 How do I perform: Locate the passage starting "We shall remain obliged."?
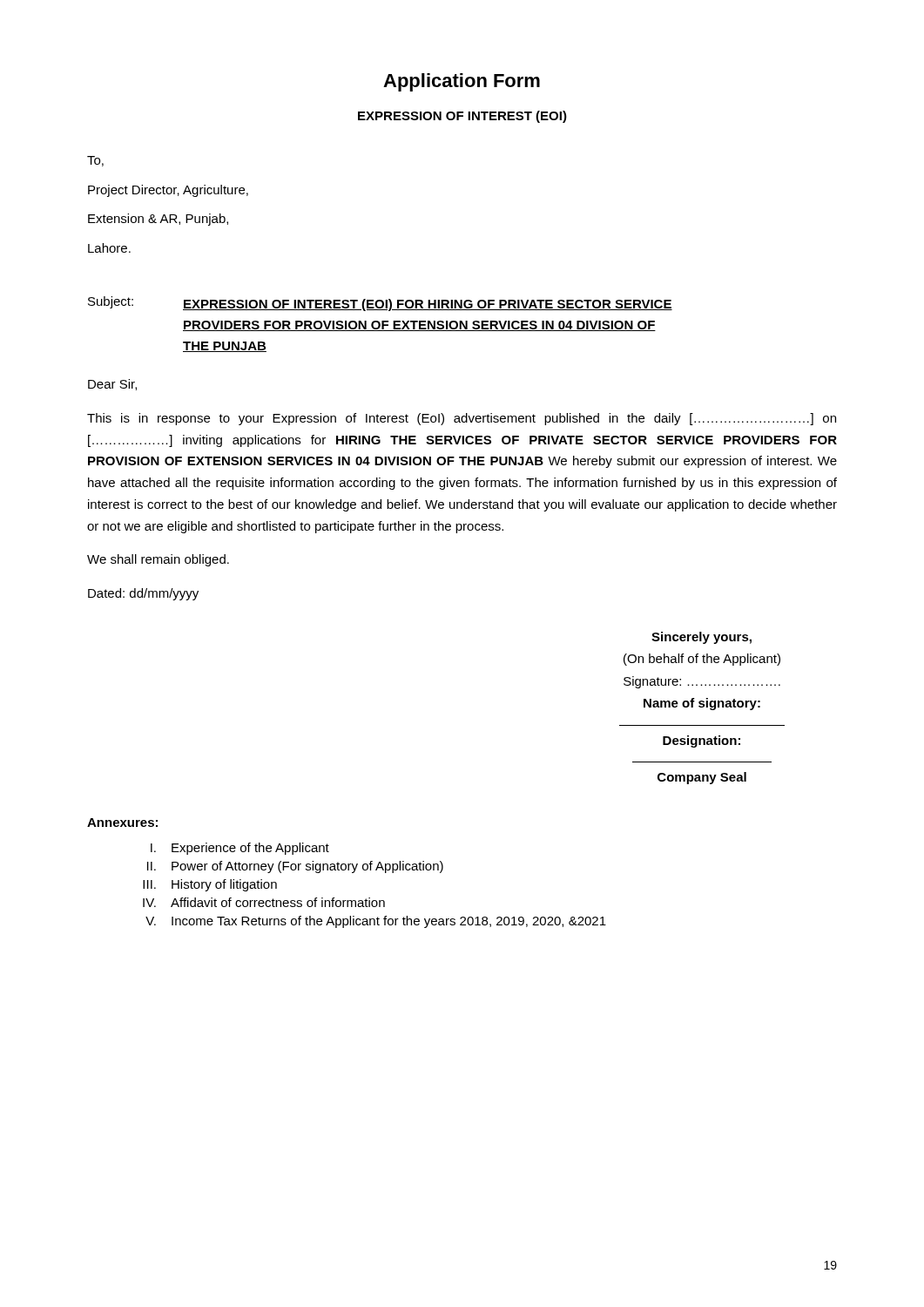(159, 559)
